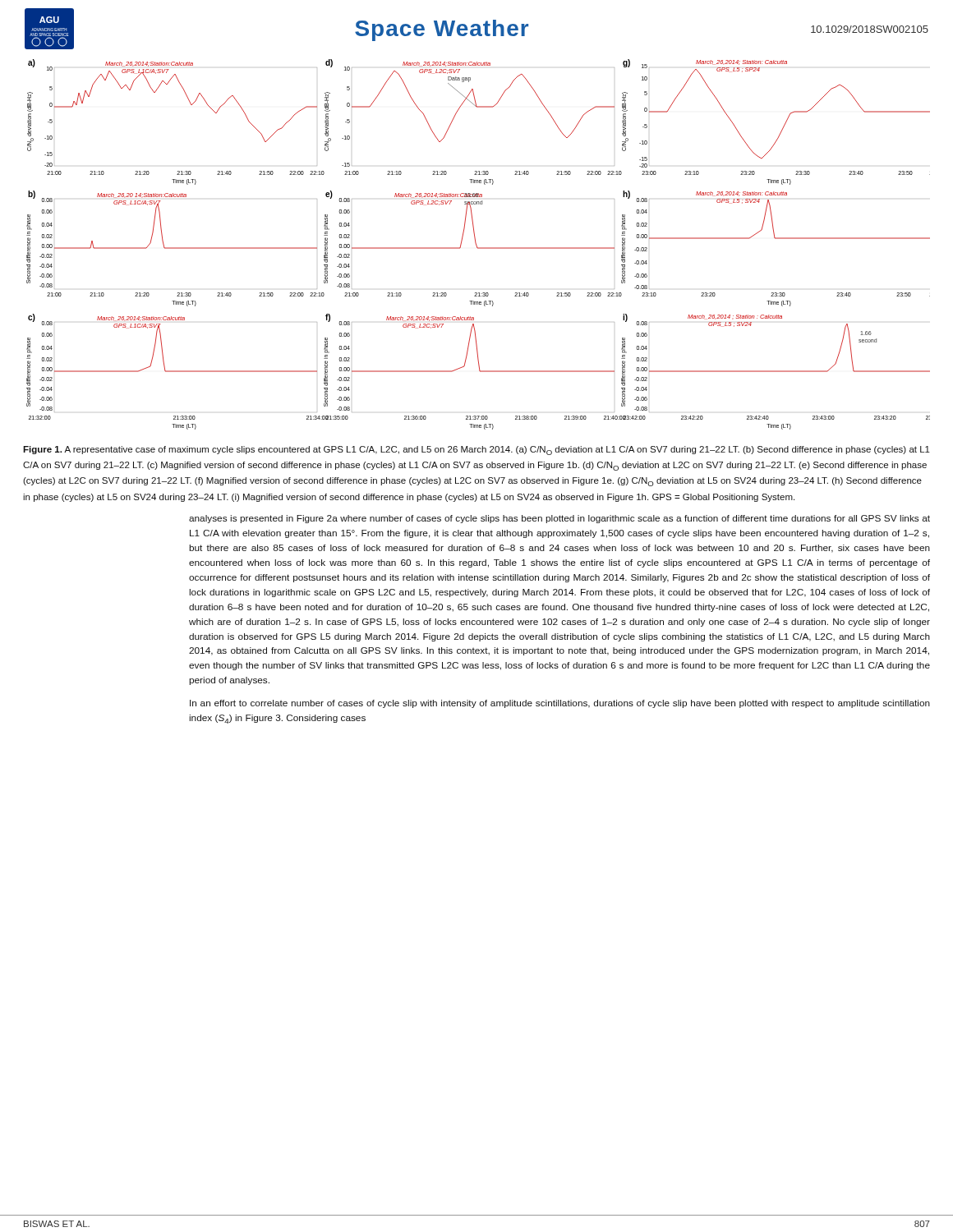Click on the caption that says "Figure 1. A representative case"

point(476,473)
